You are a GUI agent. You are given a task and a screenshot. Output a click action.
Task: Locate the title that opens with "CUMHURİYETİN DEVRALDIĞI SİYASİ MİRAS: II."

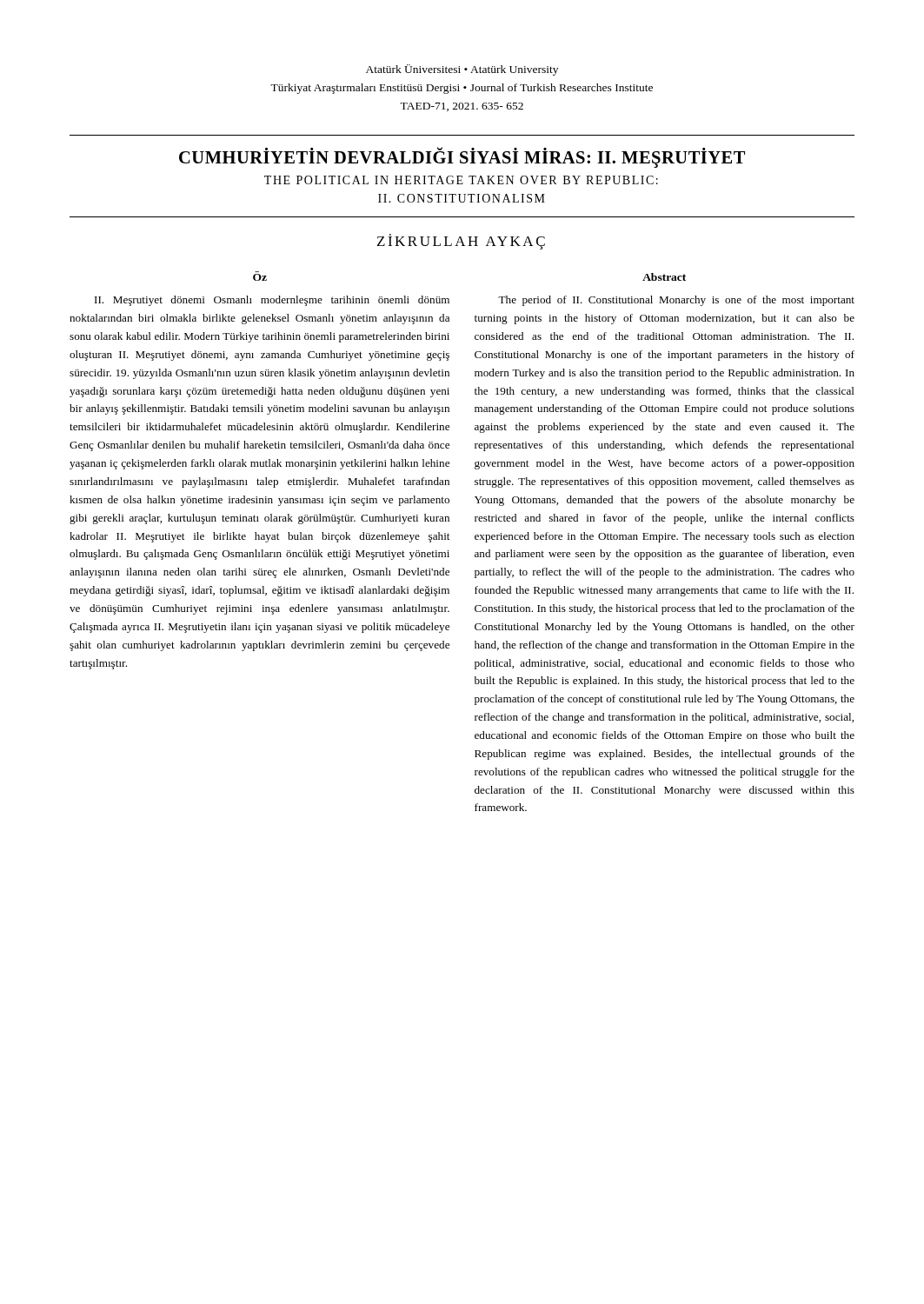462,177
